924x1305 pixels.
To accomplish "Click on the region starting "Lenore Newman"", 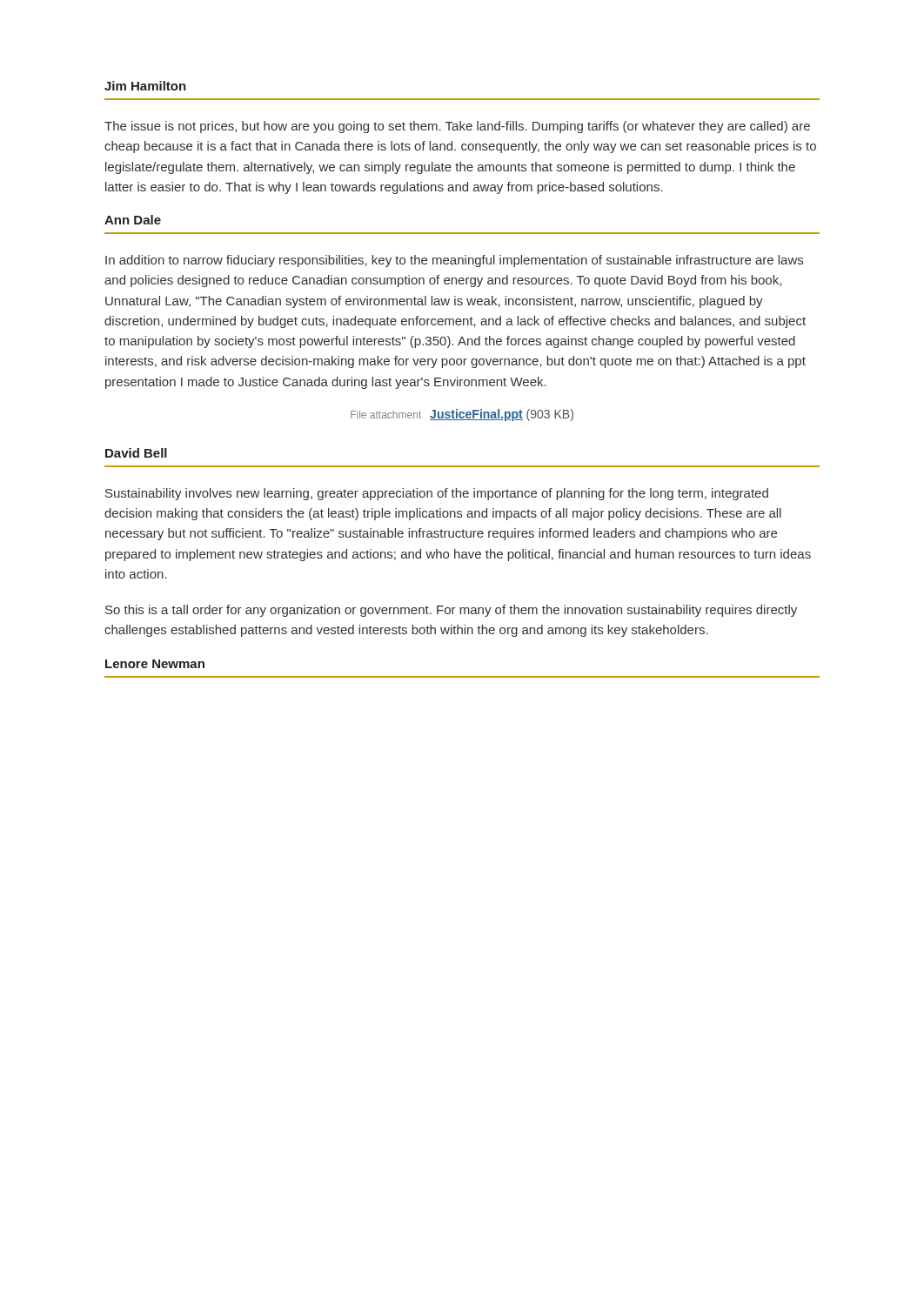I will click(x=155, y=663).
